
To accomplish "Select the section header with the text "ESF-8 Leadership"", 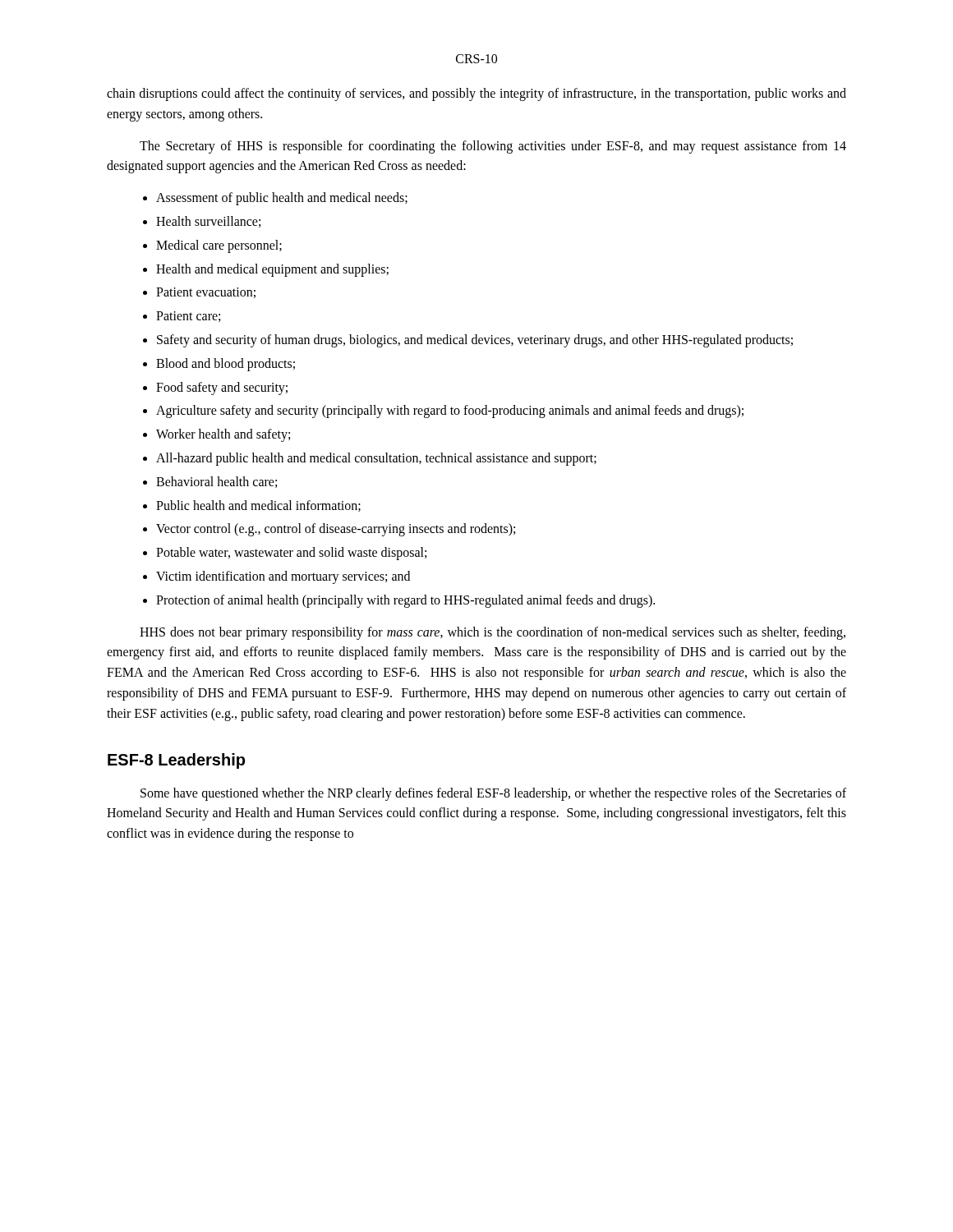I will click(176, 759).
